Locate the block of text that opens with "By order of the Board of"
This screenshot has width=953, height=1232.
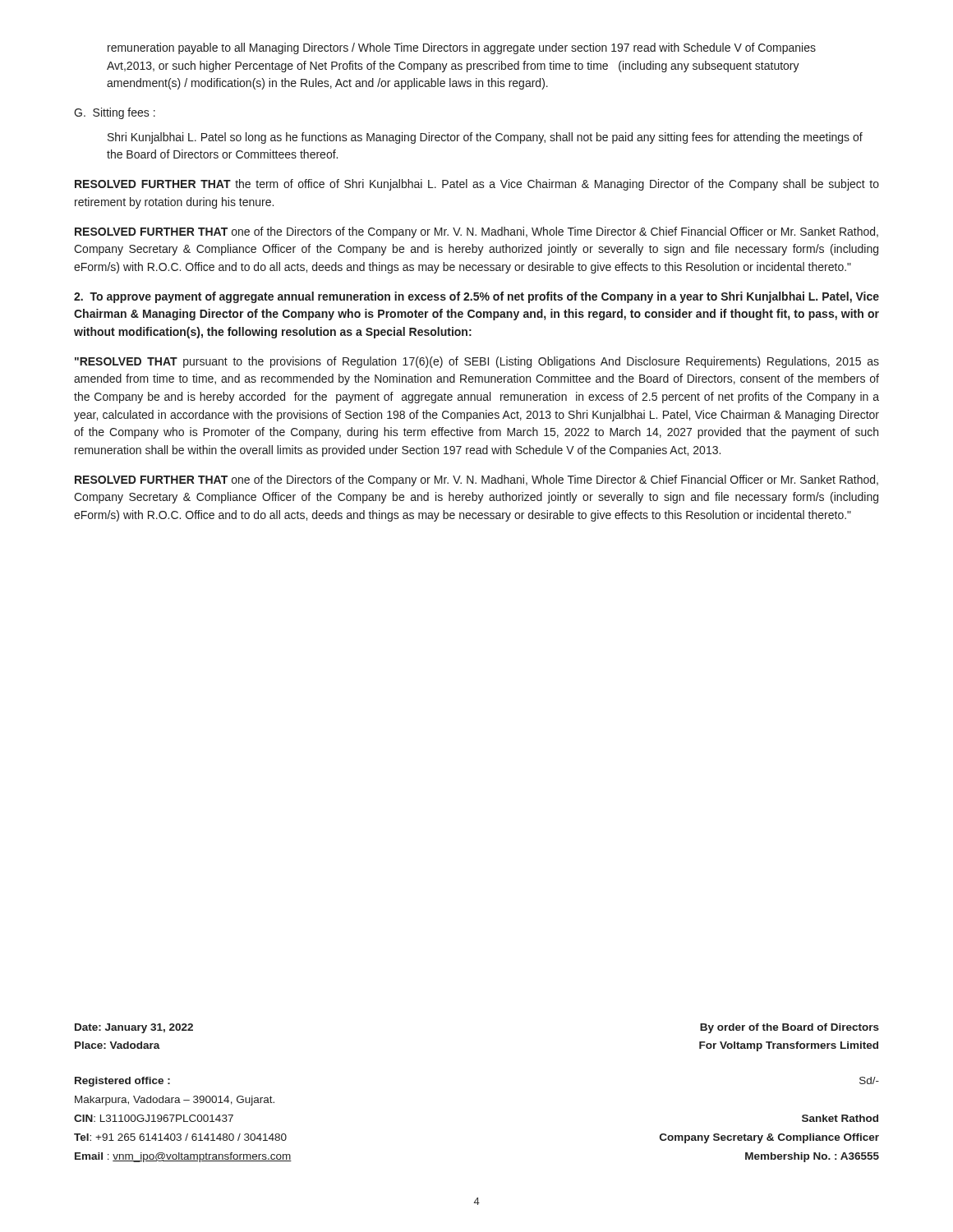click(789, 1036)
